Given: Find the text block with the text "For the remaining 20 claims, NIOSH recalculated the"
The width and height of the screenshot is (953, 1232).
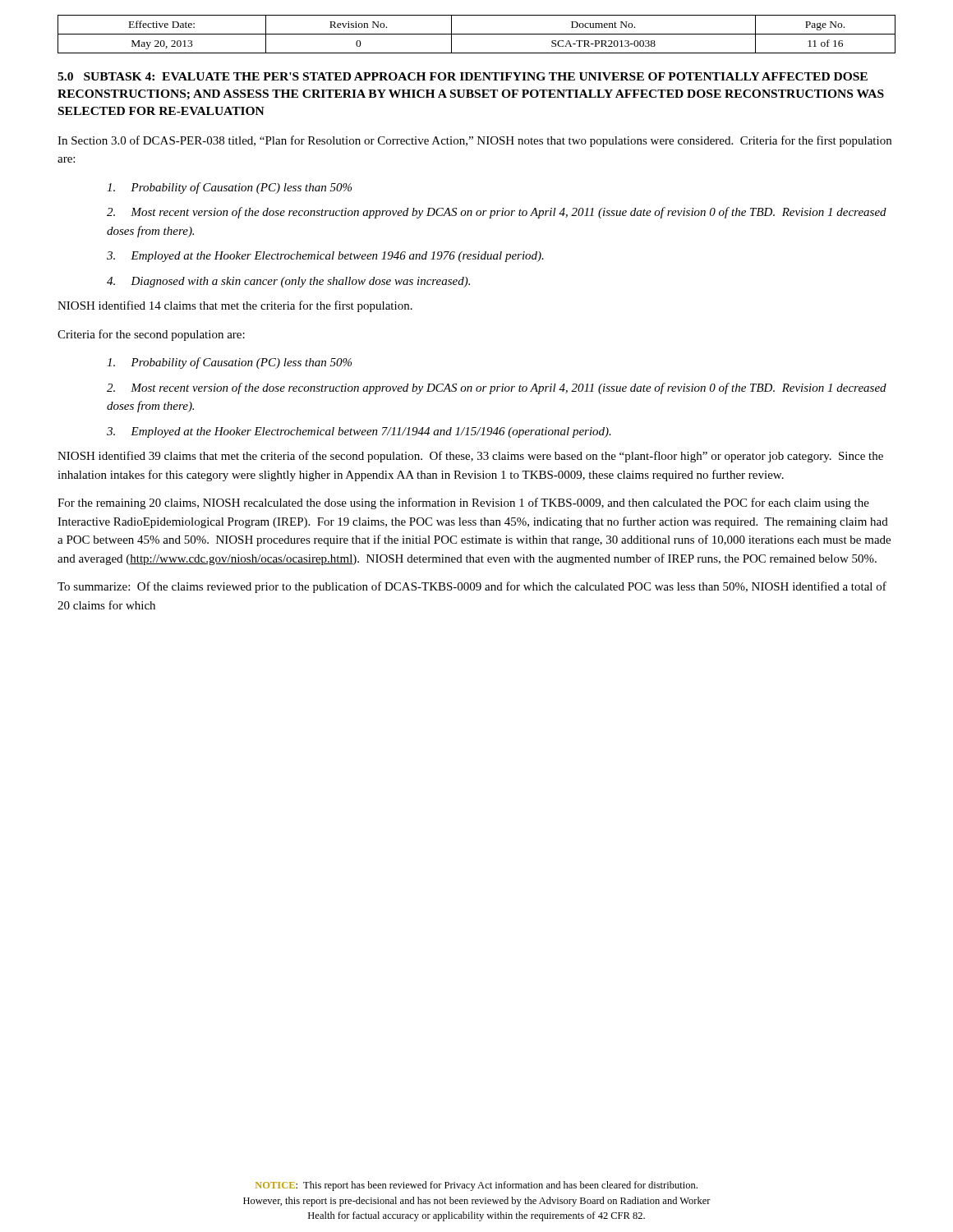Looking at the screenshot, I should 474,531.
